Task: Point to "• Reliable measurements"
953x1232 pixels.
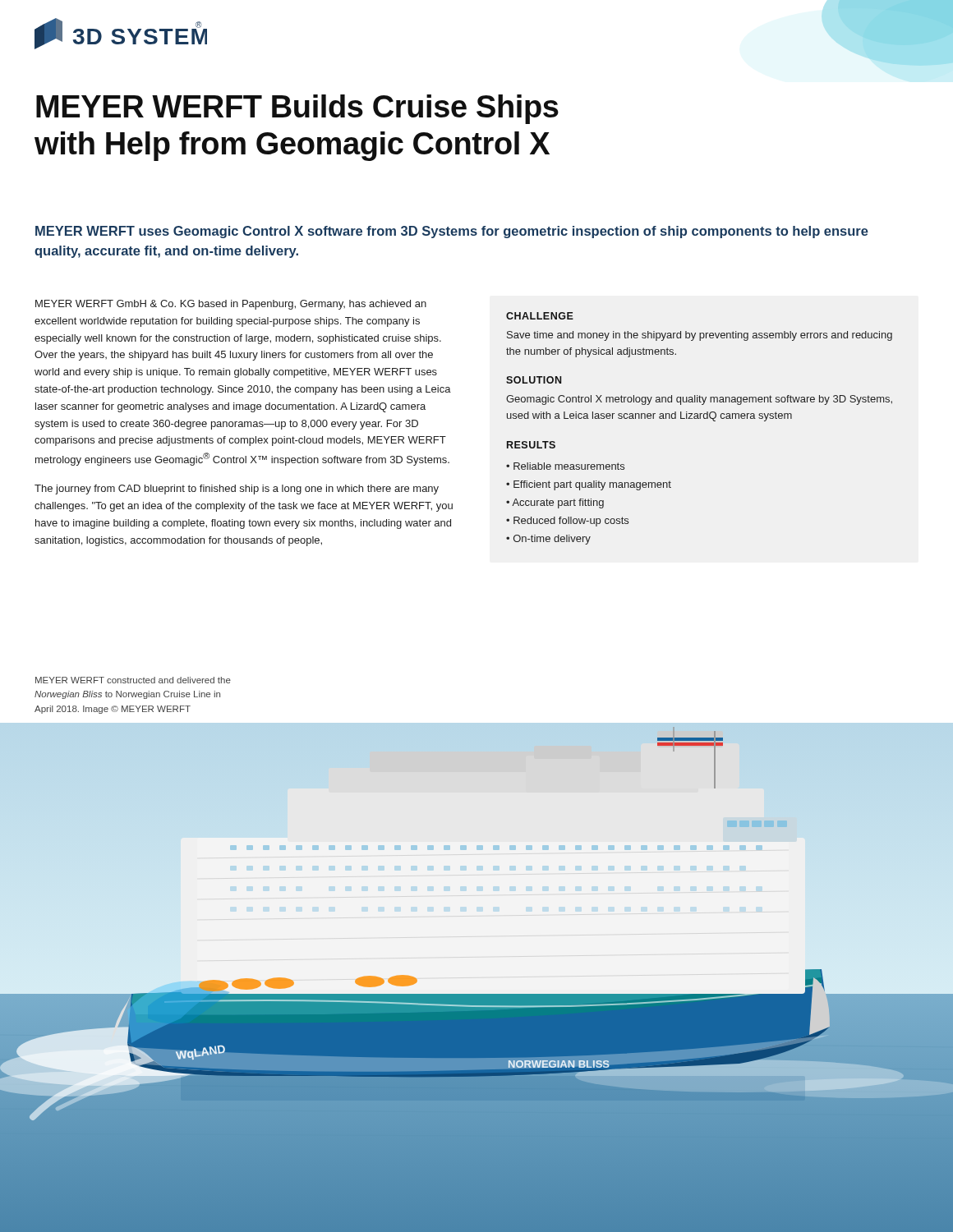Action: coord(566,466)
